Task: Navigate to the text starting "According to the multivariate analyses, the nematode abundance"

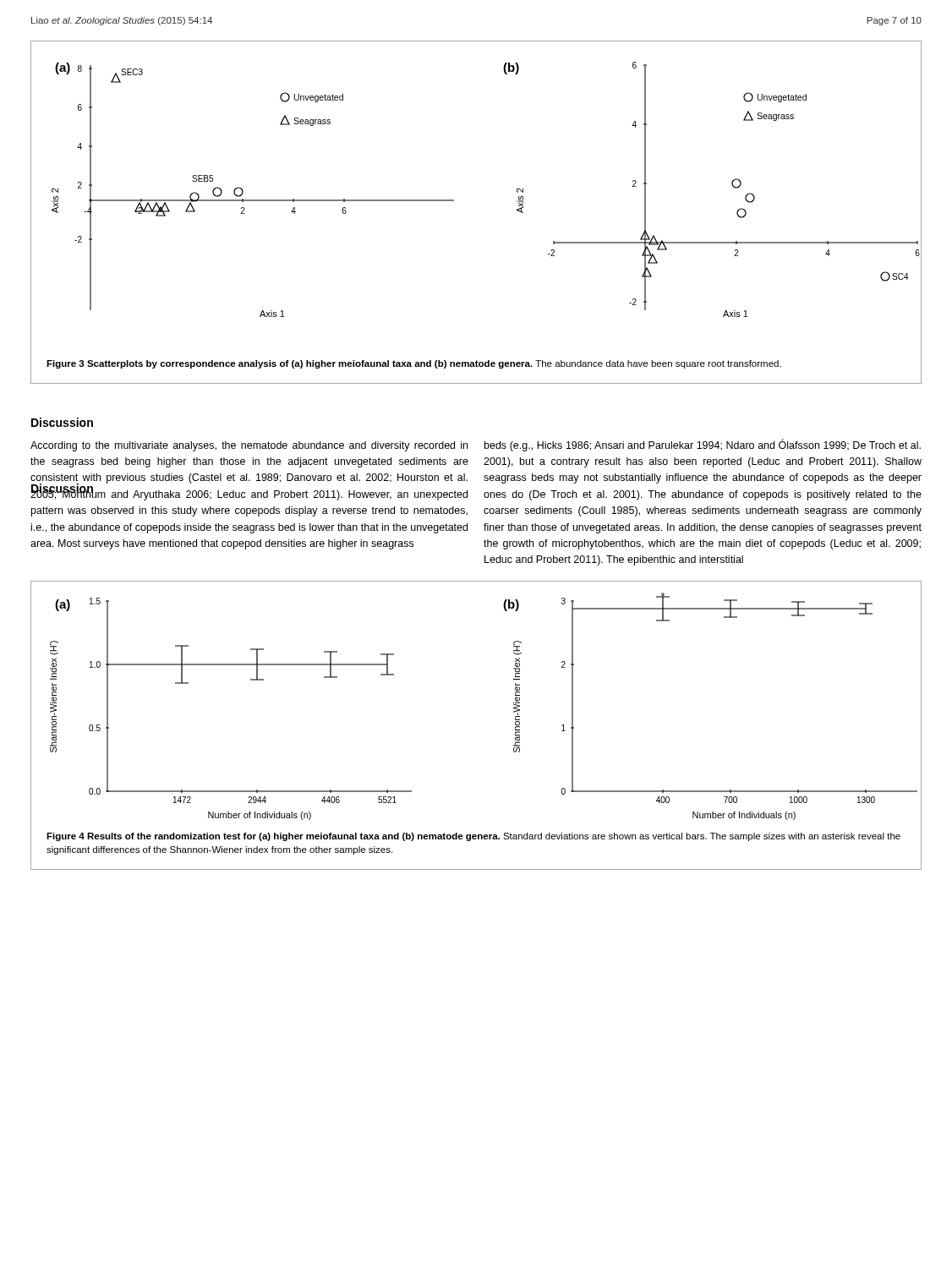Action: [x=249, y=495]
